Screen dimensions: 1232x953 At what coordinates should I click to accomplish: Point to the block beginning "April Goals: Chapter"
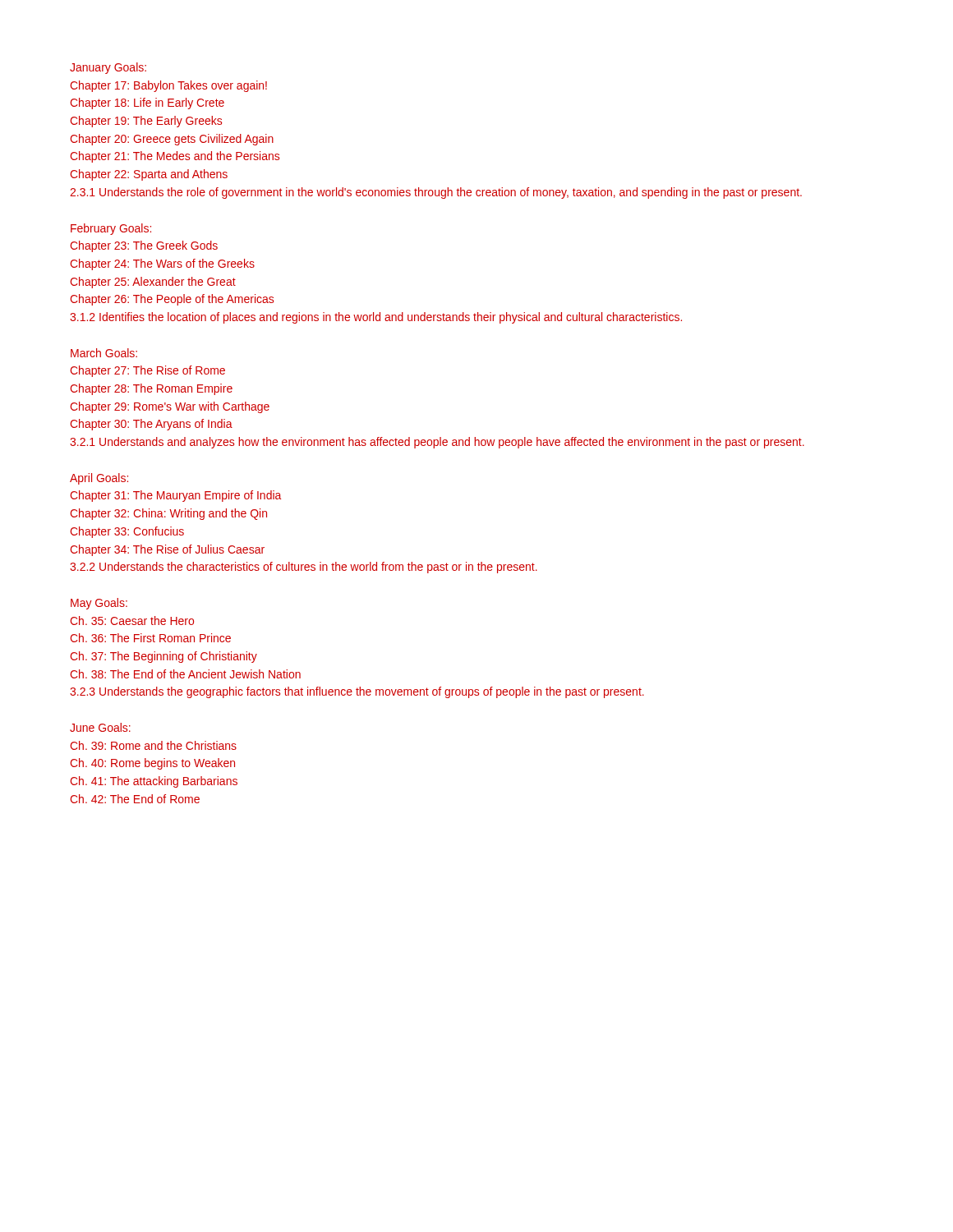99,479
